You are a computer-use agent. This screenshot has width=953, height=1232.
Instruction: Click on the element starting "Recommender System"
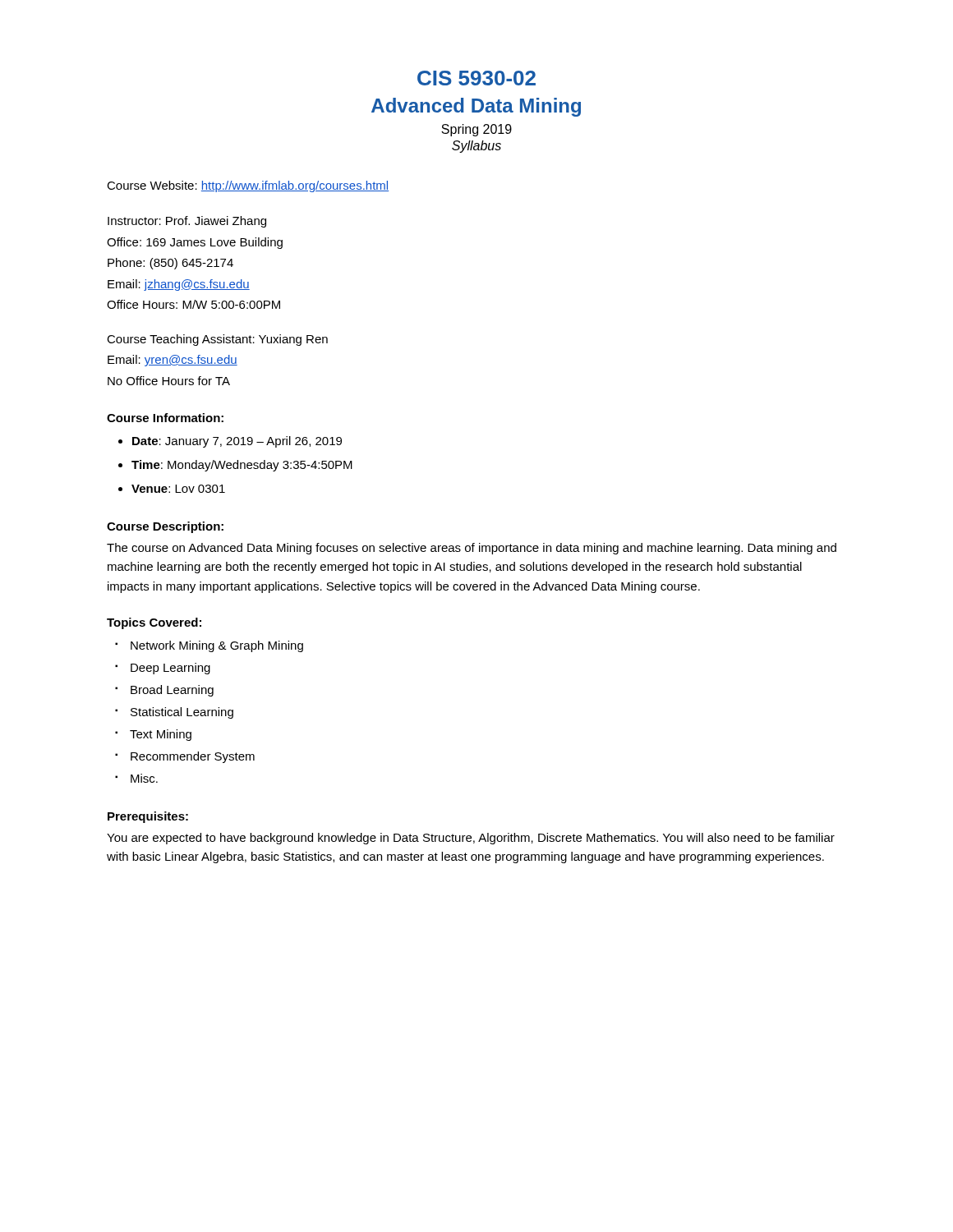click(x=192, y=756)
